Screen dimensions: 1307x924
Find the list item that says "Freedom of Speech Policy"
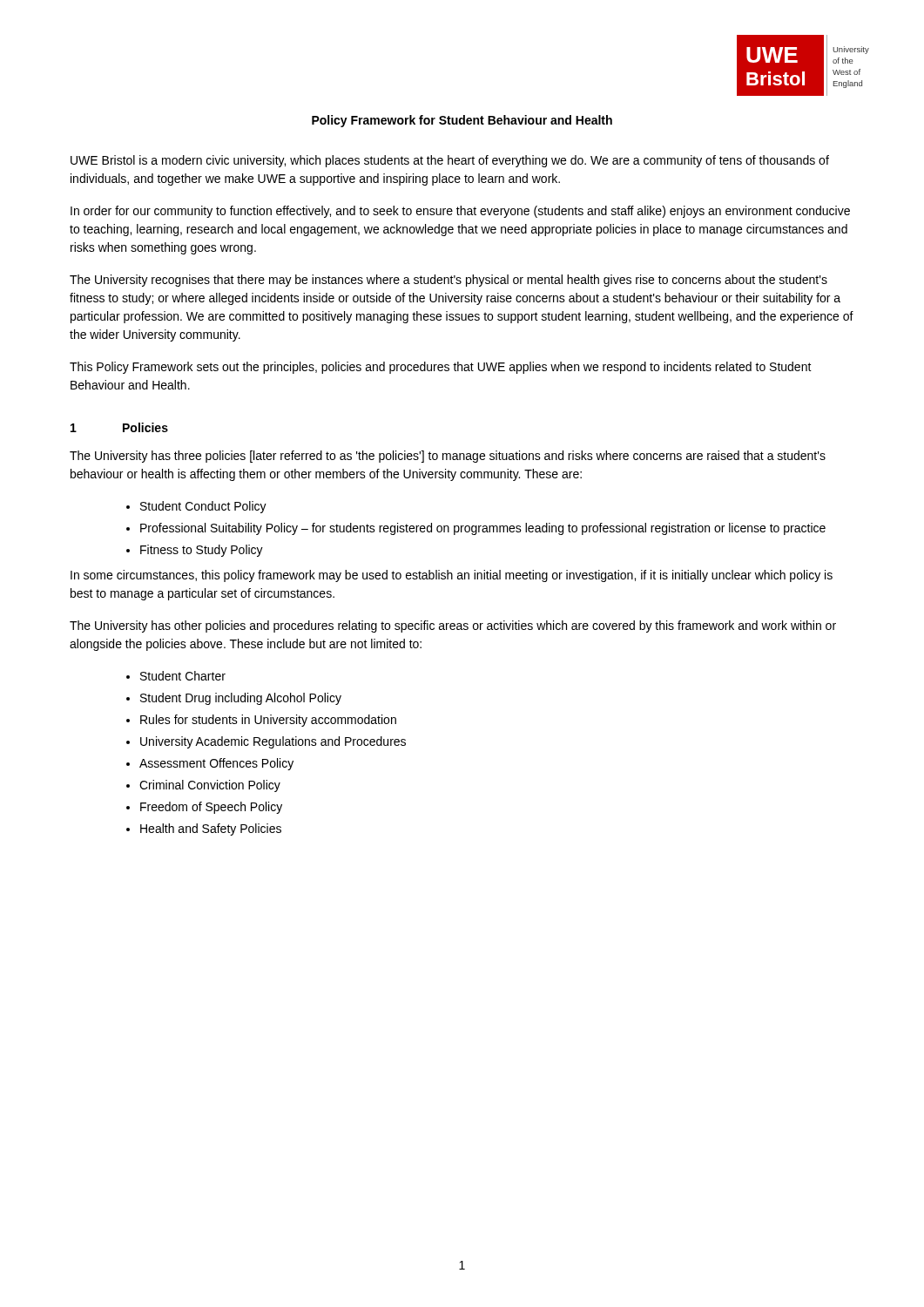[211, 807]
